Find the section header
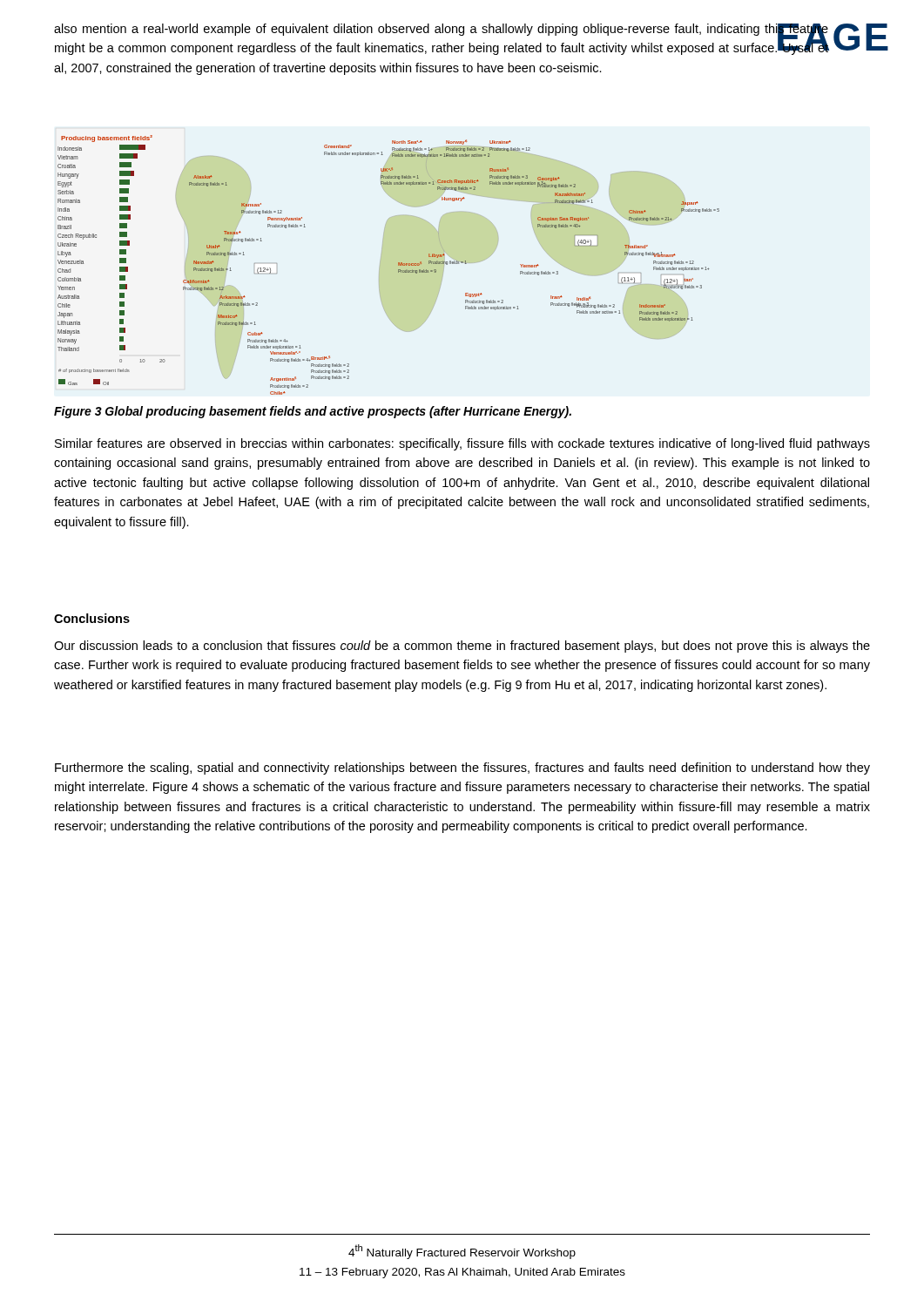Screen dimensions: 1307x924 tap(92, 619)
